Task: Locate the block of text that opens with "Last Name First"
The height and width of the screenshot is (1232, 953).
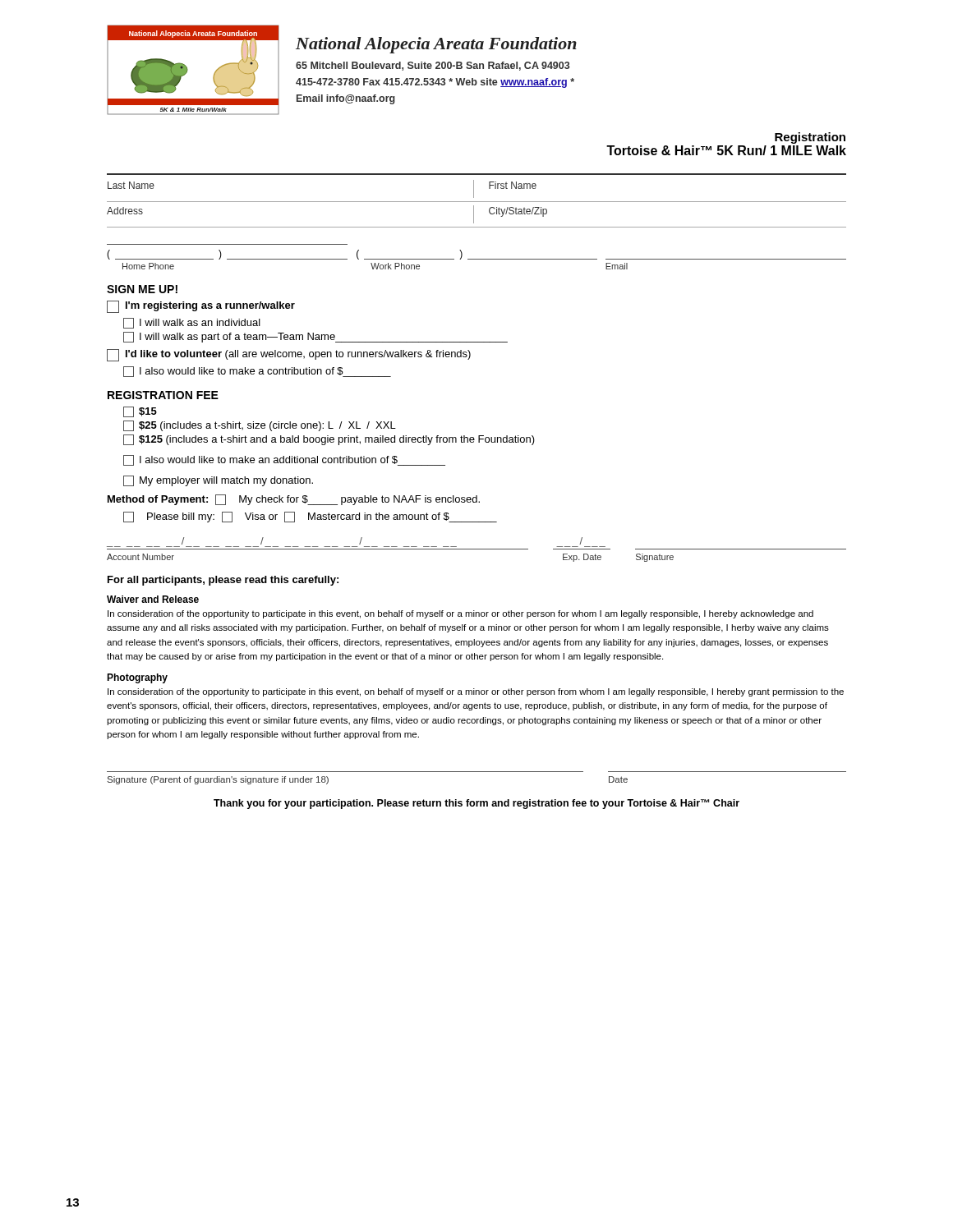Action: [476, 189]
